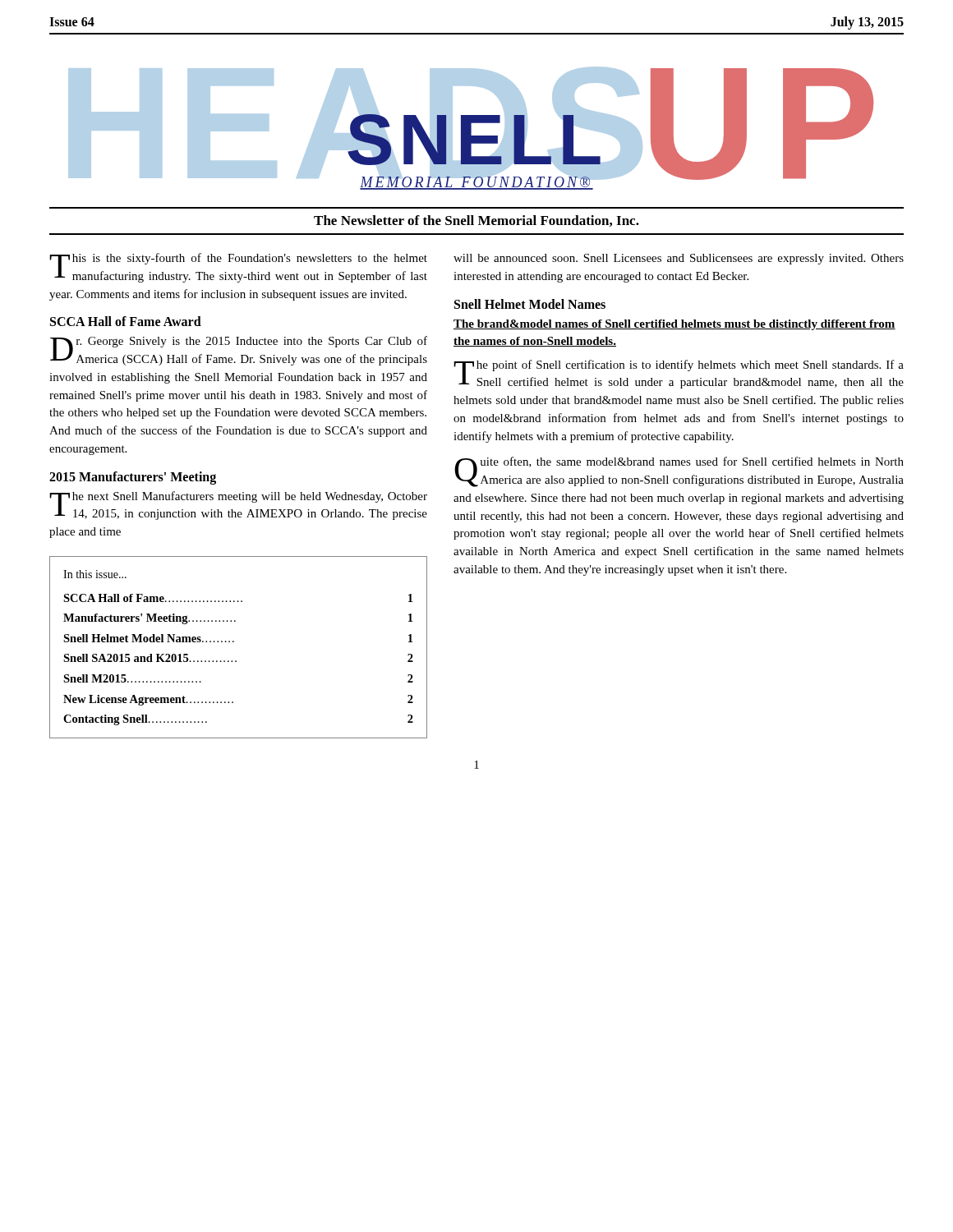This screenshot has width=953, height=1232.
Task: Click on the section header containing "SCCA Hall of Fame Award"
Action: [x=125, y=322]
